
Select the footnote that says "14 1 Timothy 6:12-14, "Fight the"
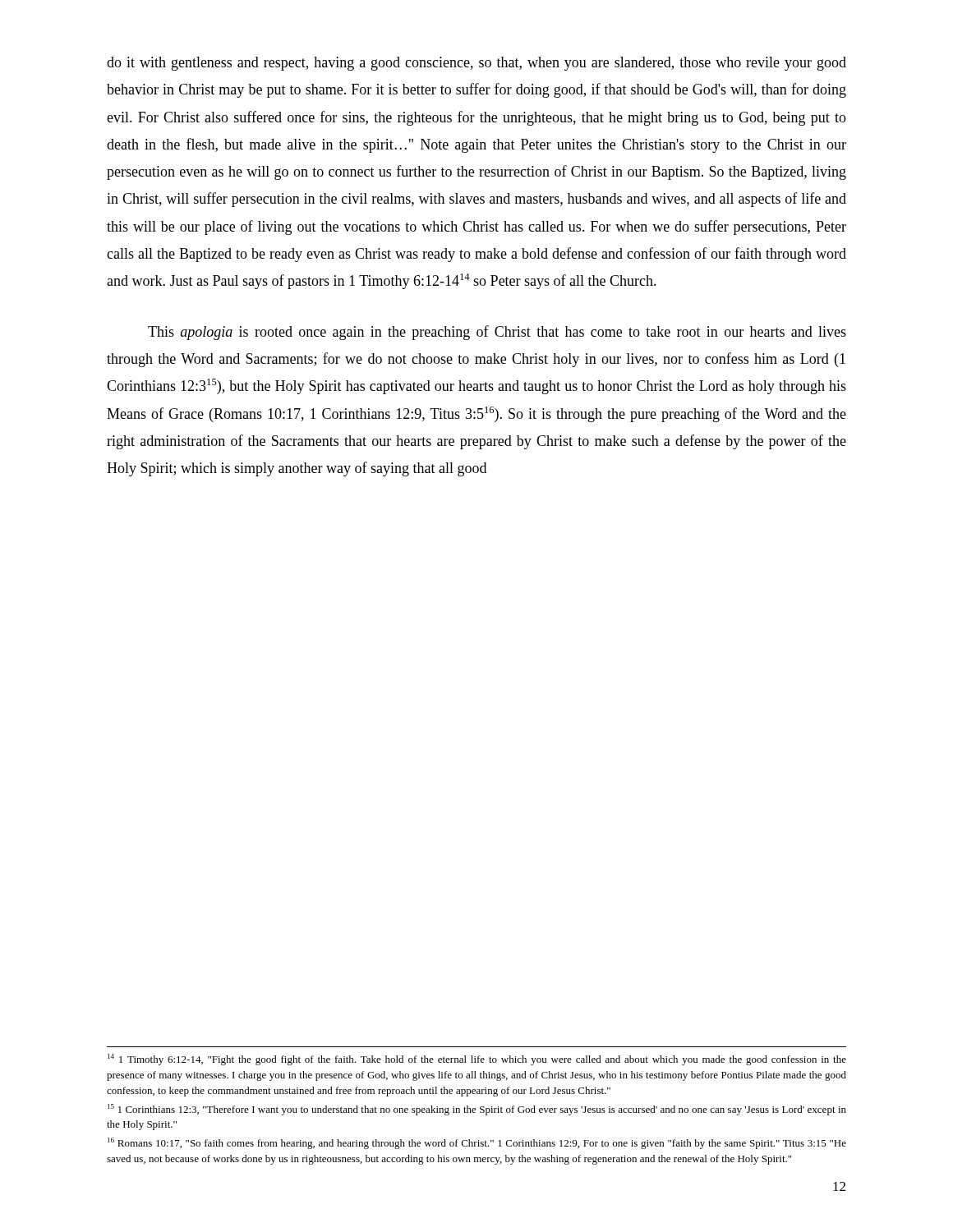coord(476,1074)
